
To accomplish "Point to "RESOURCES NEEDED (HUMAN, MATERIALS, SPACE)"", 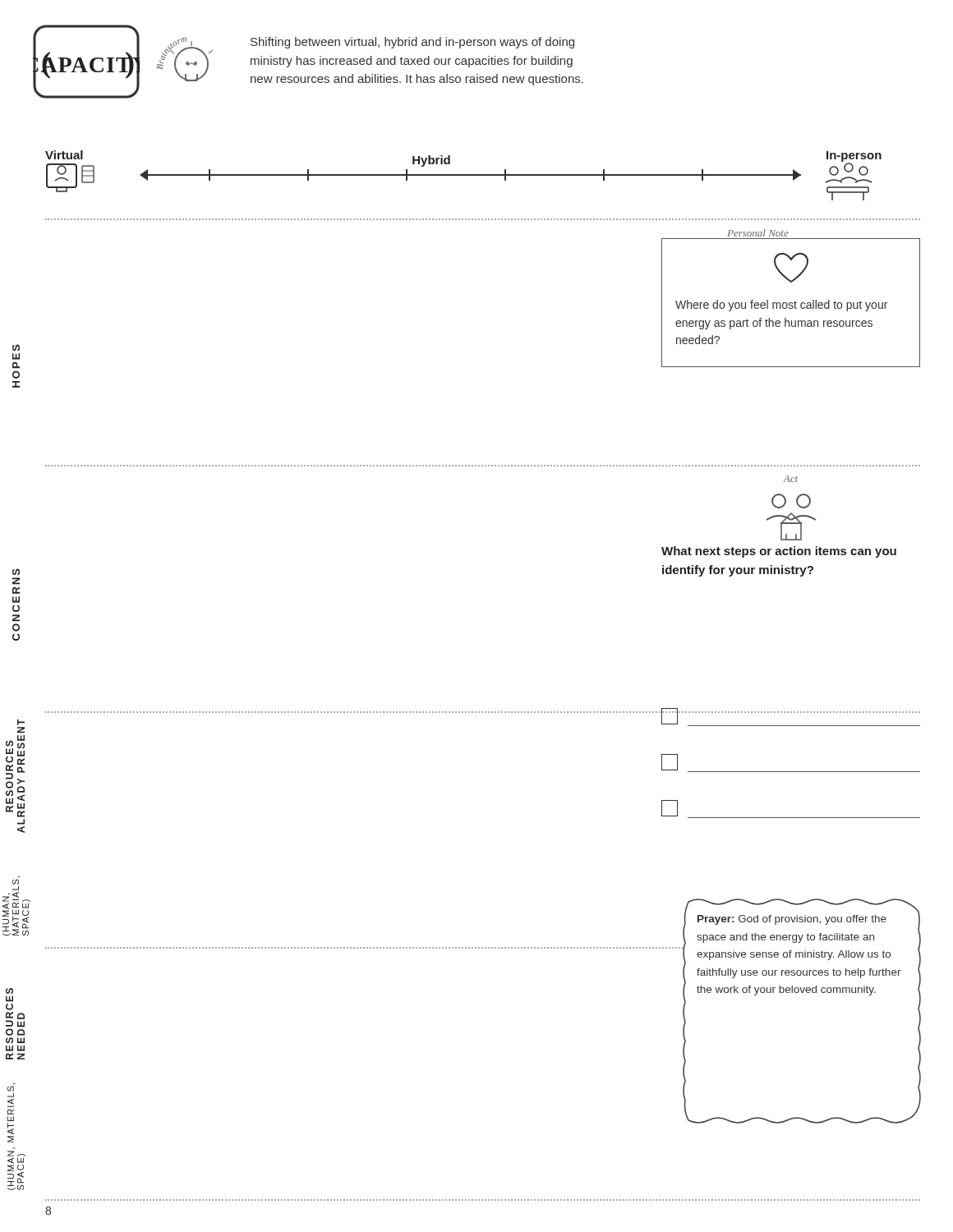I will click(x=16, y=1072).
